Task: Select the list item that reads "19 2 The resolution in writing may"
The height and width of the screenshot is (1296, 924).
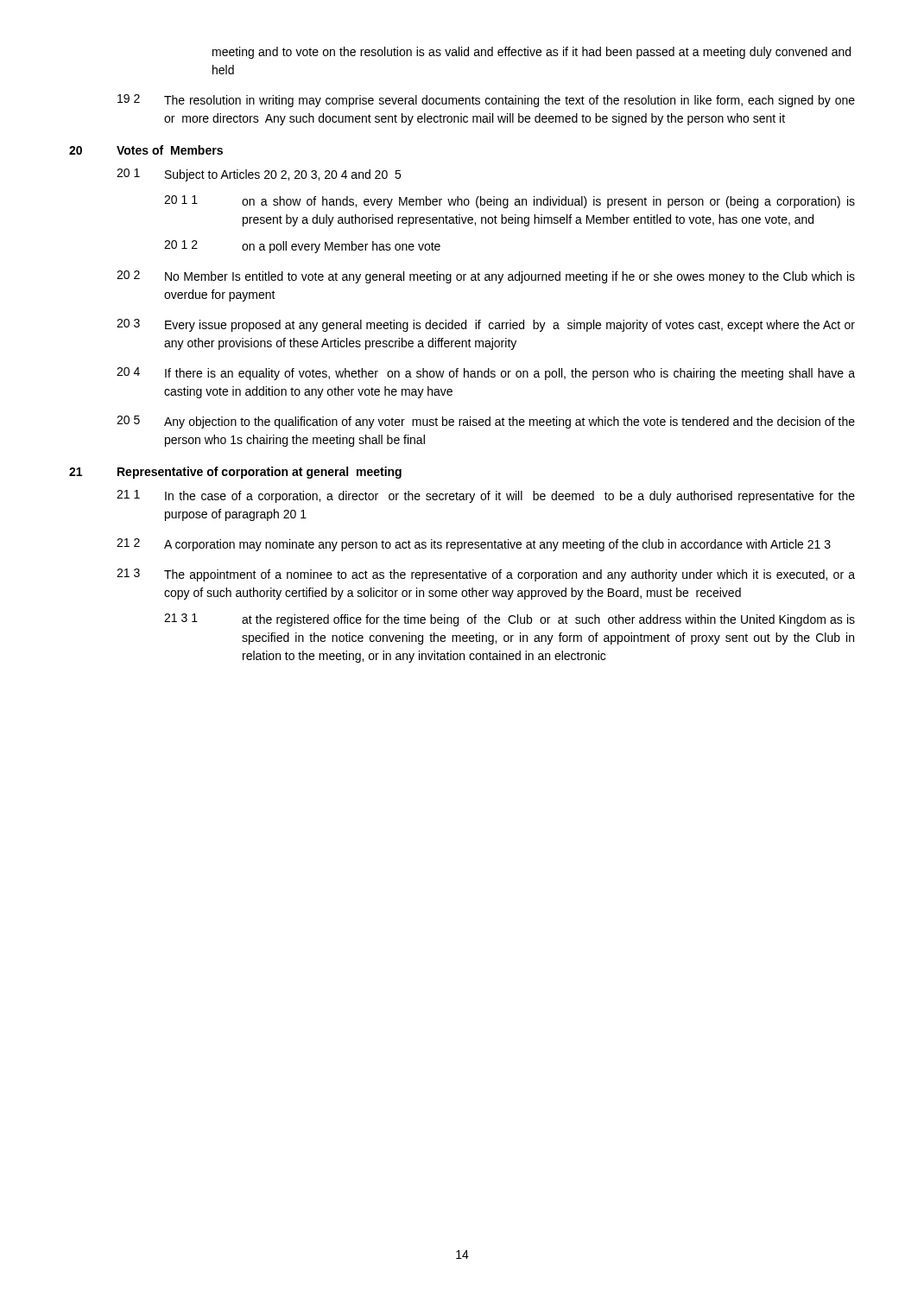Action: pos(486,110)
